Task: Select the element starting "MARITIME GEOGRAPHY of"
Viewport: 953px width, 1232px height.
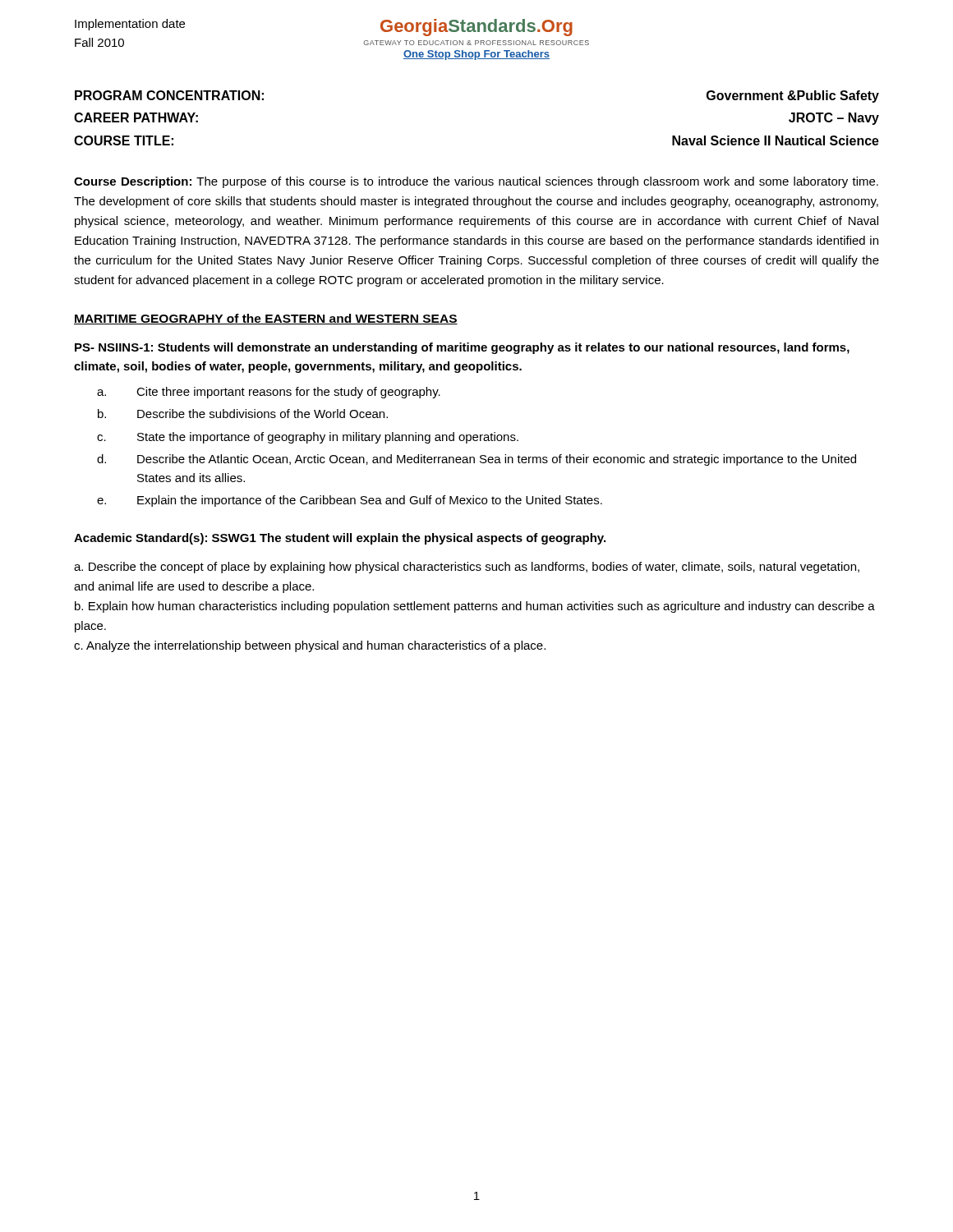Action: [266, 318]
